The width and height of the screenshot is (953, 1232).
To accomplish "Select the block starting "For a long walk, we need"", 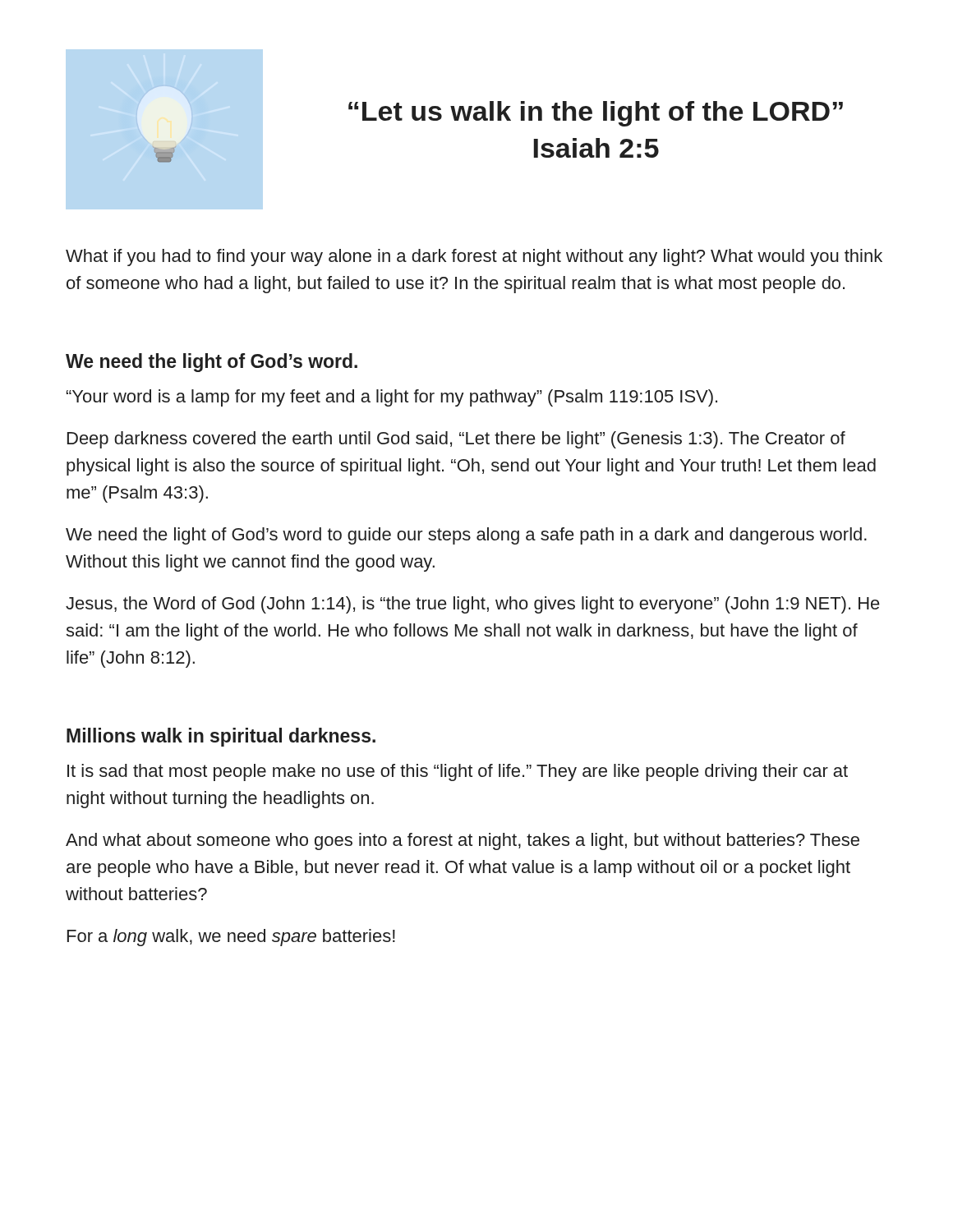I will point(231,936).
